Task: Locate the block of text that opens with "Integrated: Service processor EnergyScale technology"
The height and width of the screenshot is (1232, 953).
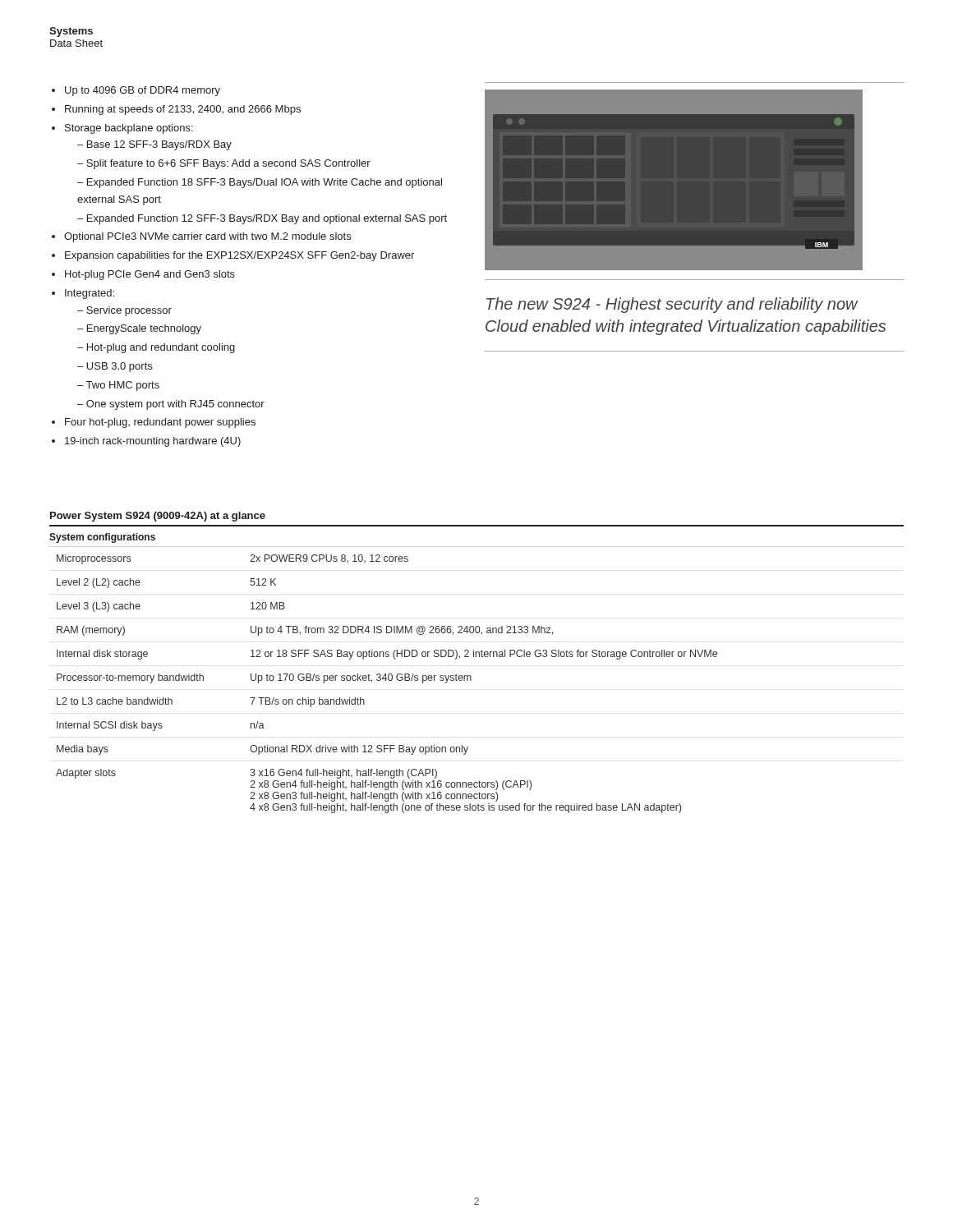Action: click(90, 294)
